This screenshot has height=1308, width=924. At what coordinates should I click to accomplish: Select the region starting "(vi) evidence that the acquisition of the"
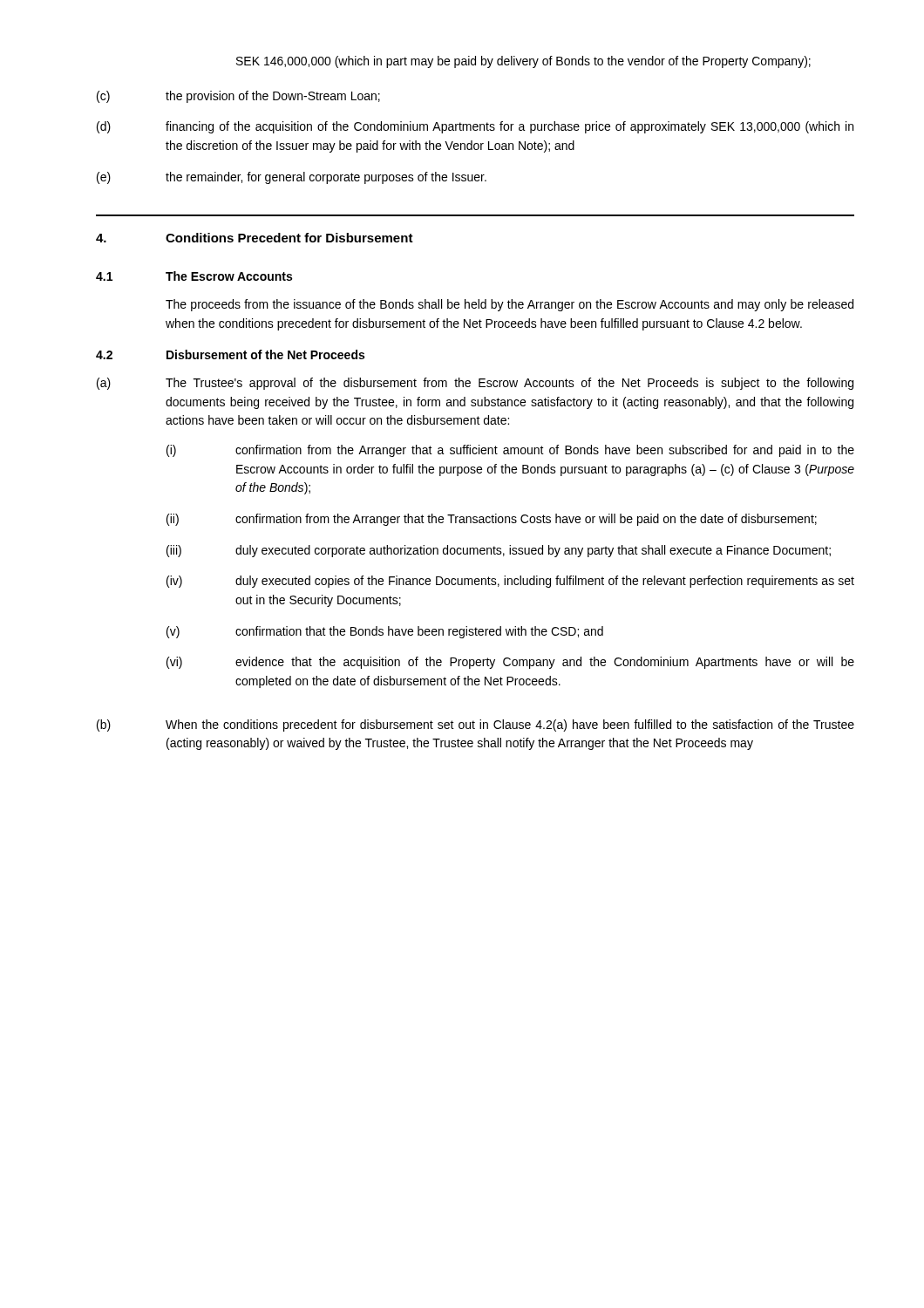(x=510, y=672)
